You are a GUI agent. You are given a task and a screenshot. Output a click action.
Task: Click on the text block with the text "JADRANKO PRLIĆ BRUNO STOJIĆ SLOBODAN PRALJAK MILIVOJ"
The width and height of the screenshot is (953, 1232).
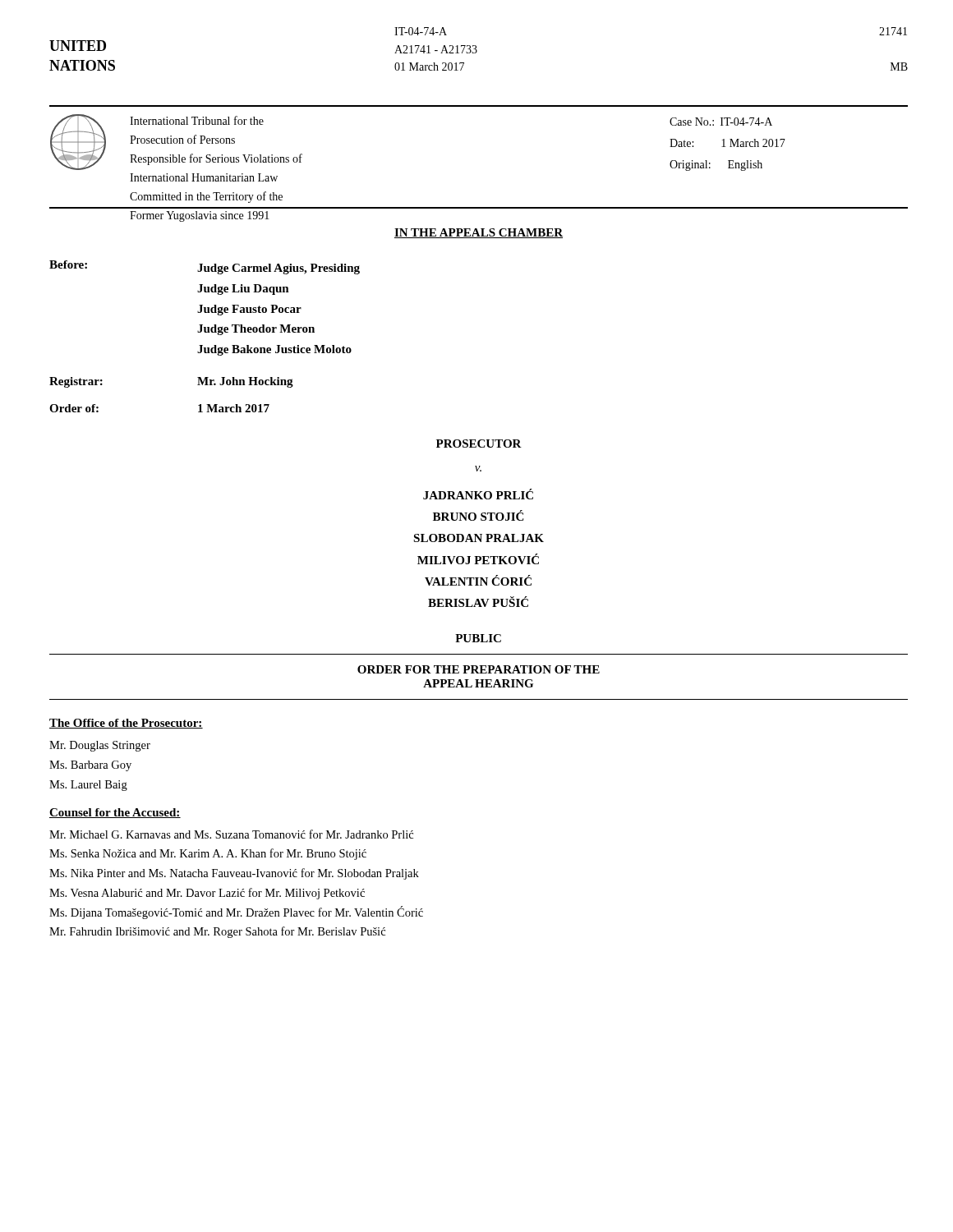[x=479, y=549]
